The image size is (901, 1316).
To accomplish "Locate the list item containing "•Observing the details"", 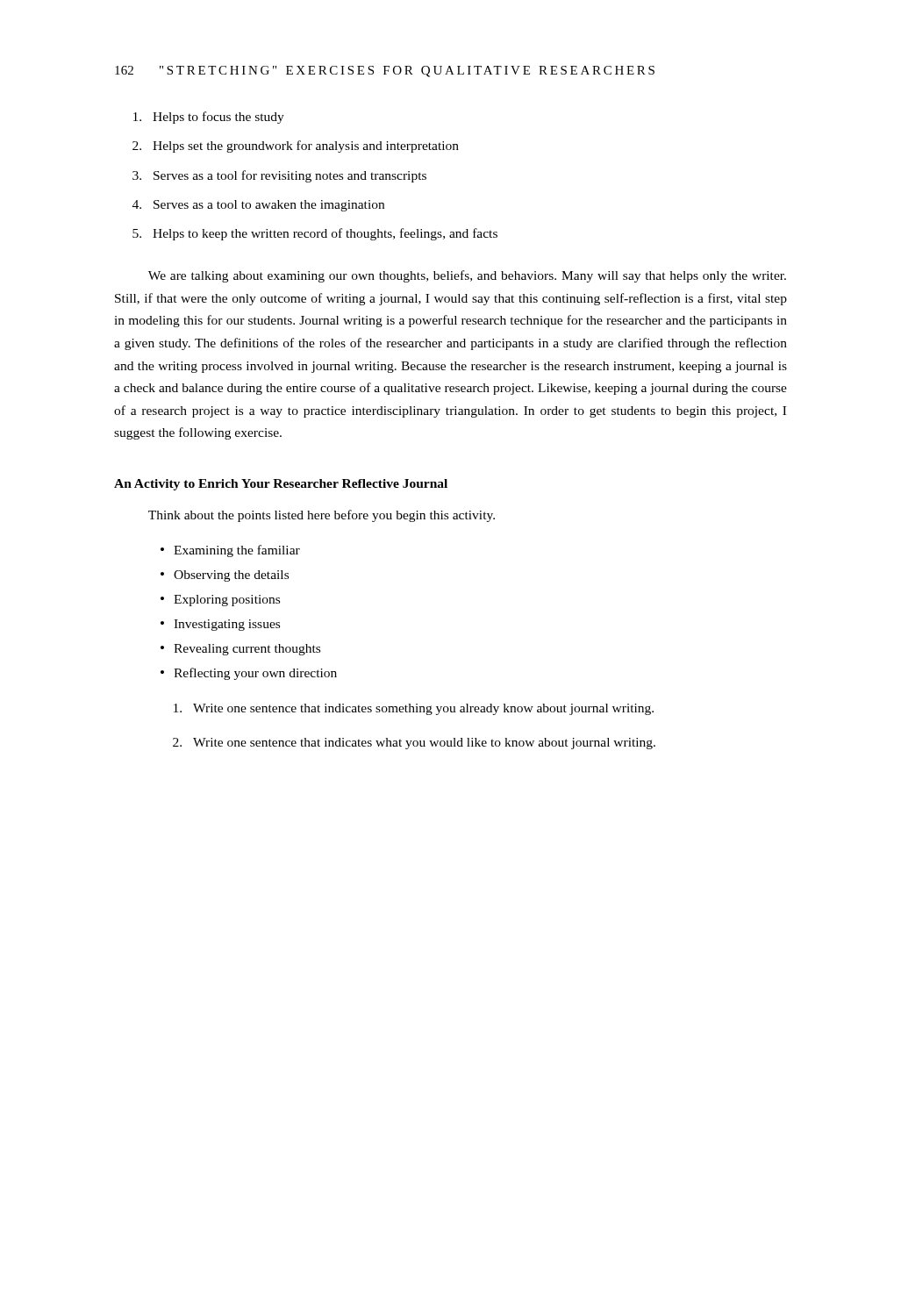I will tap(224, 575).
